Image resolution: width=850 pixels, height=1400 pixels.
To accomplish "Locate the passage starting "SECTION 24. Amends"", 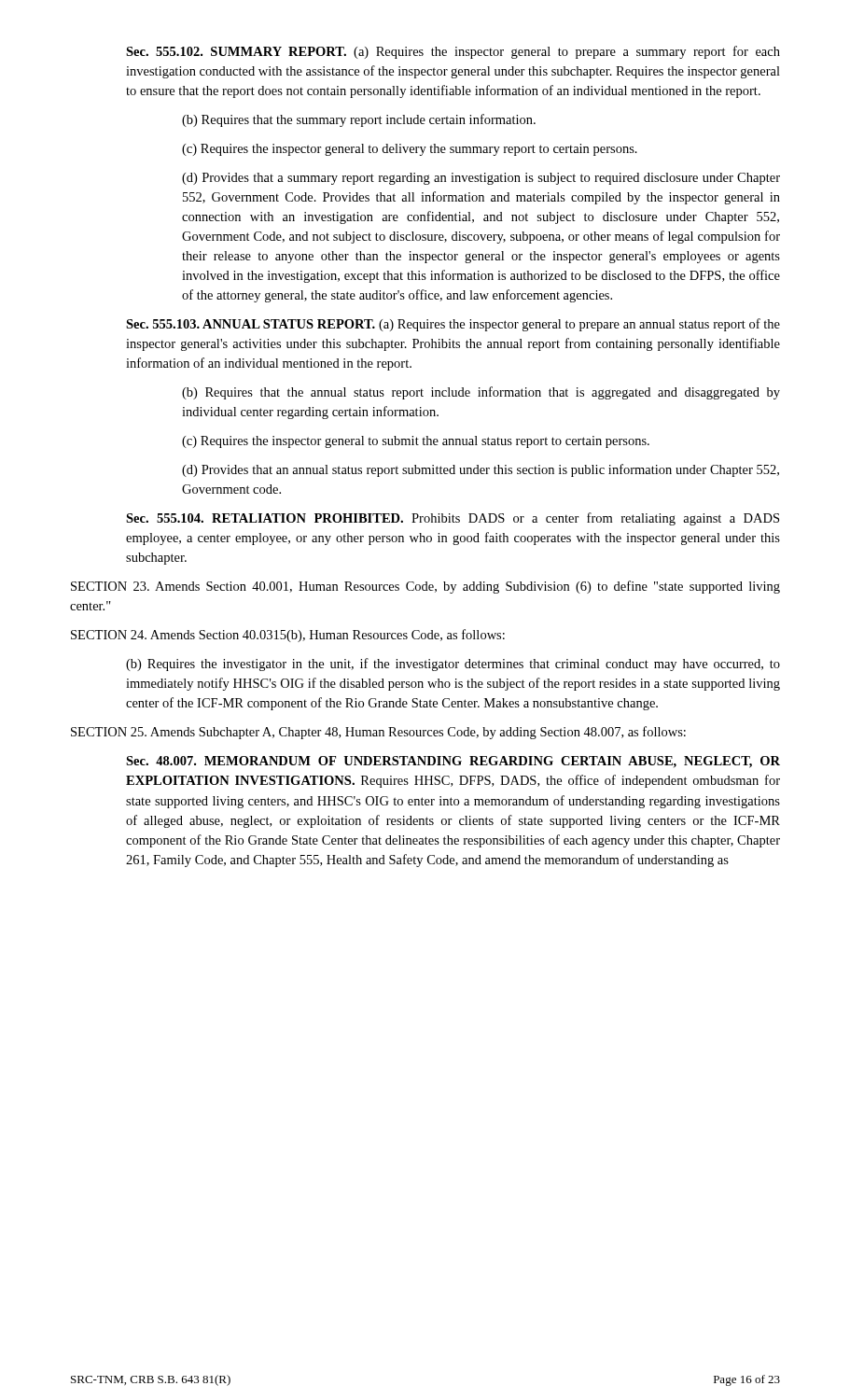I will [x=425, y=635].
